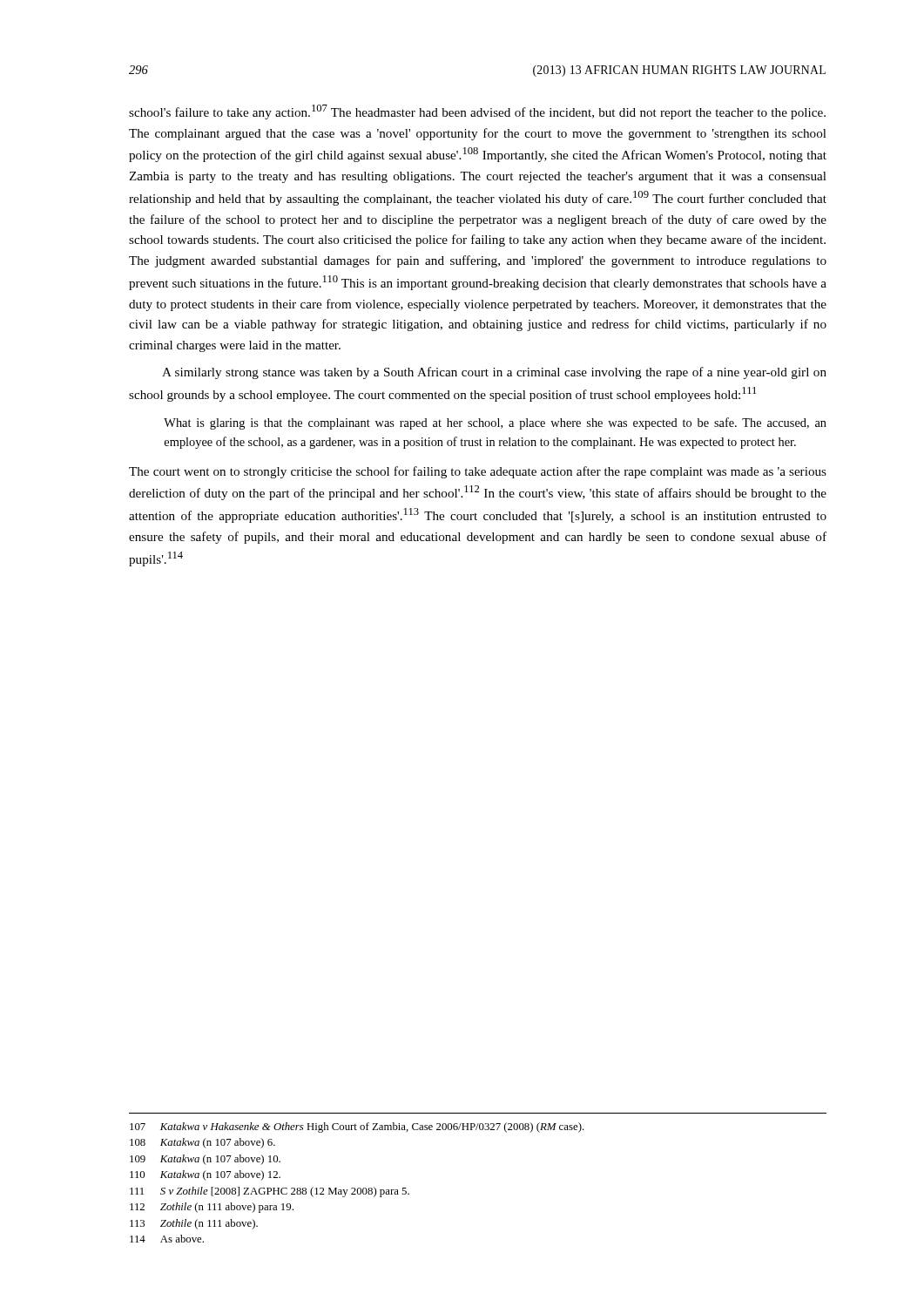924x1307 pixels.
Task: Select the text starting "113 Zothile (n 111 above)."
Action: tap(194, 1224)
